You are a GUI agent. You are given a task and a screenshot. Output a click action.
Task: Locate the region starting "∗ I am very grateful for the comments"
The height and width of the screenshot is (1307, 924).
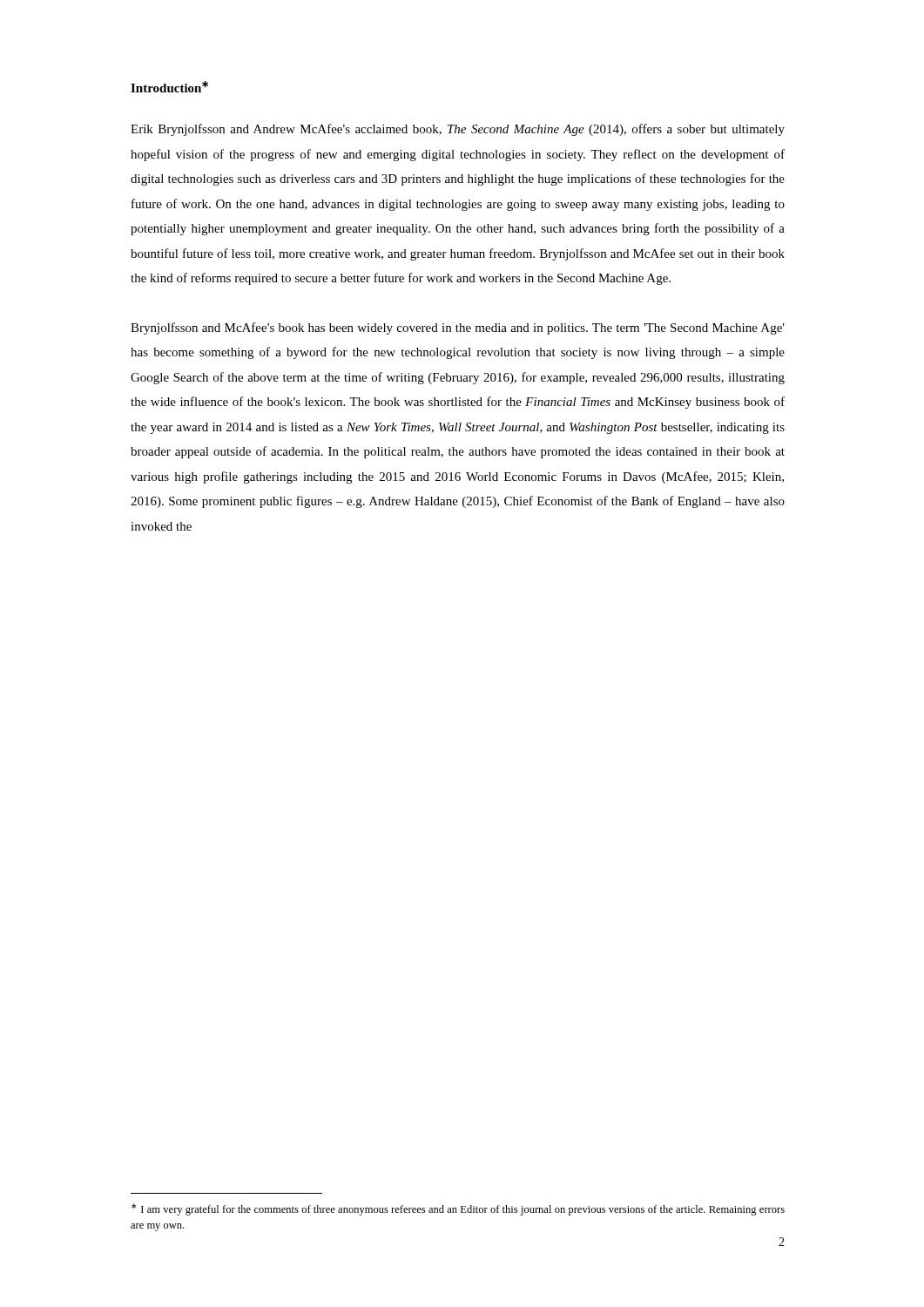pos(458,1216)
